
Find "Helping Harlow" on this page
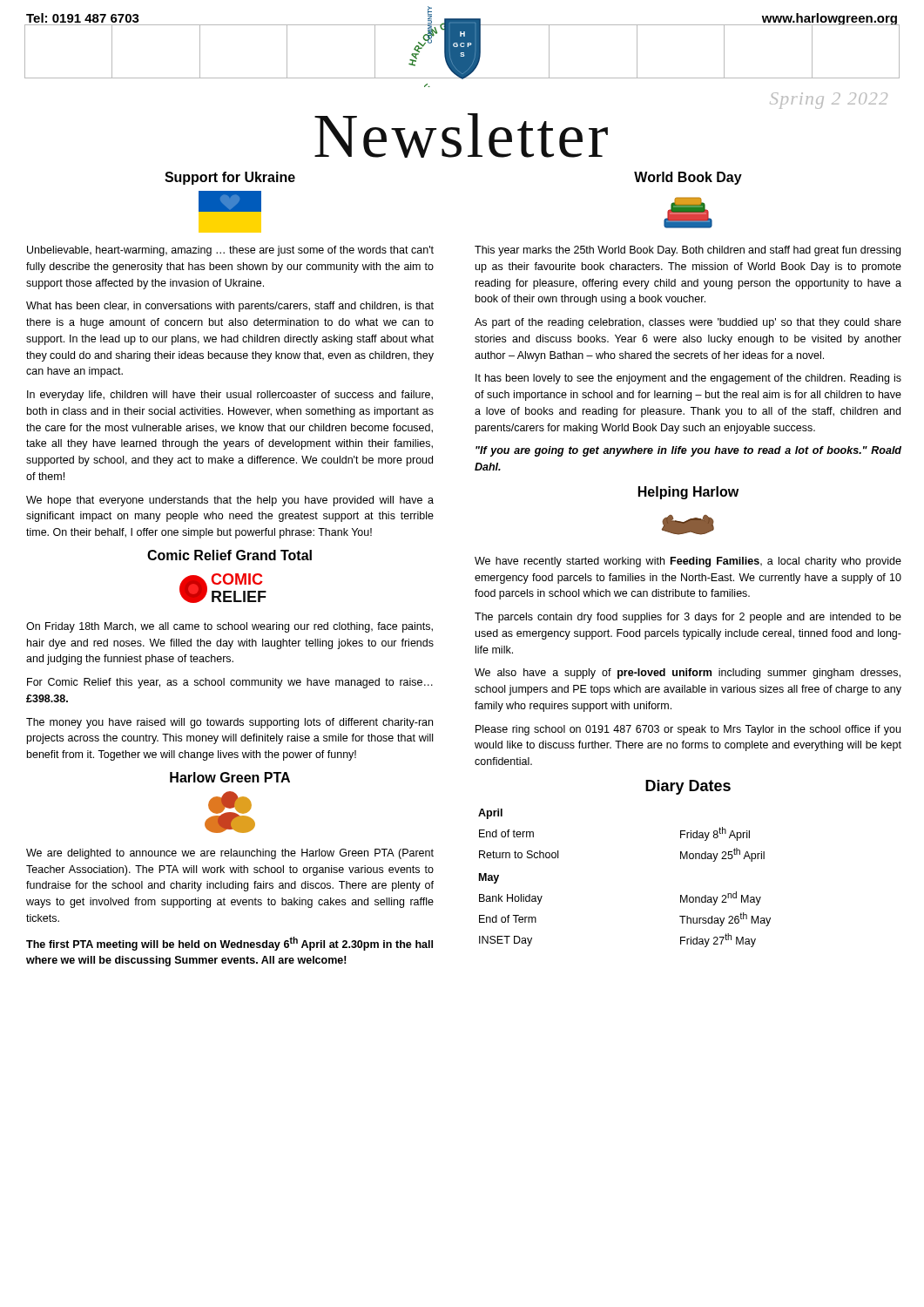pyautogui.click(x=688, y=492)
